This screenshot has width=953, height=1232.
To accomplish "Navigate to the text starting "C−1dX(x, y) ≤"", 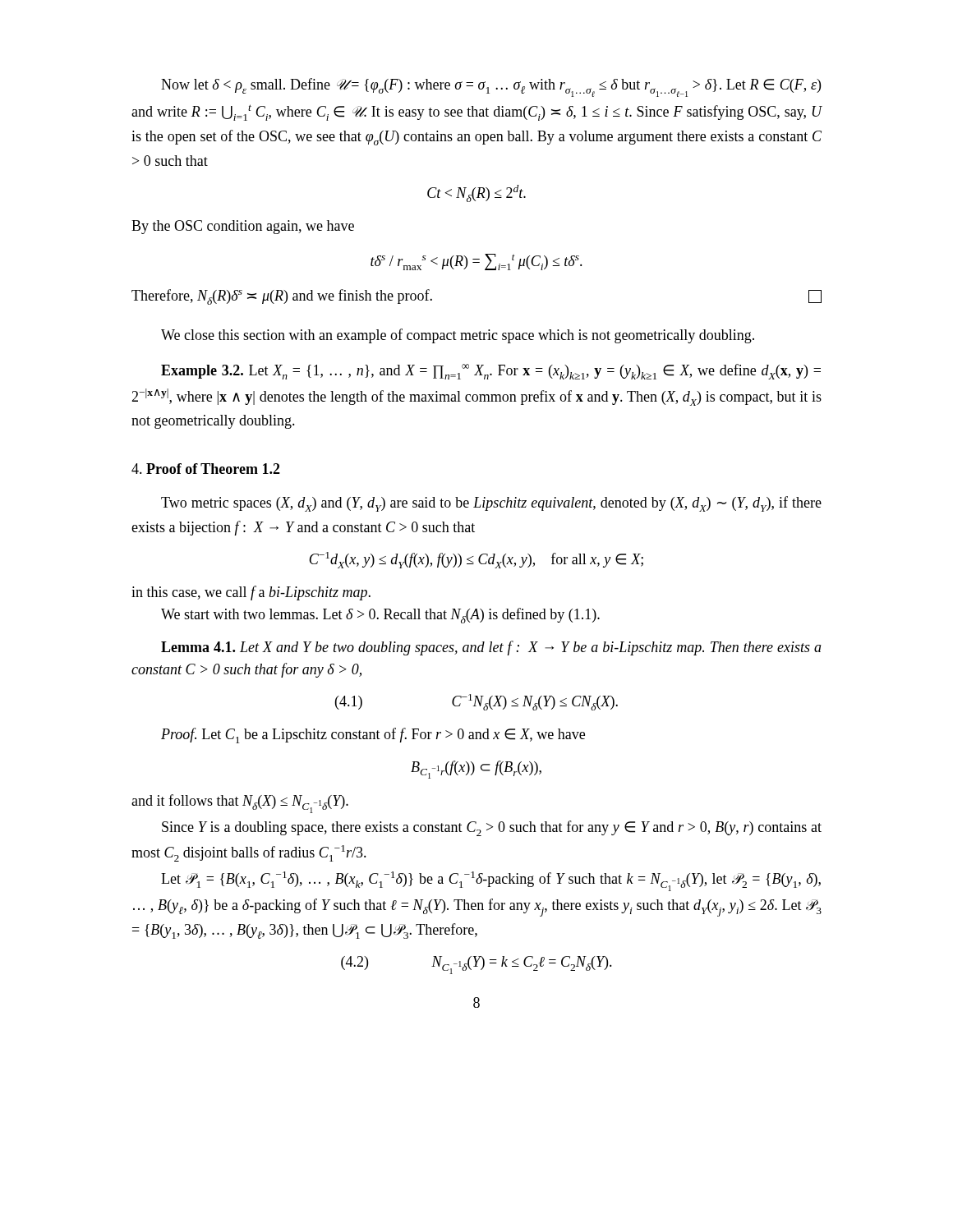I will [x=476, y=560].
